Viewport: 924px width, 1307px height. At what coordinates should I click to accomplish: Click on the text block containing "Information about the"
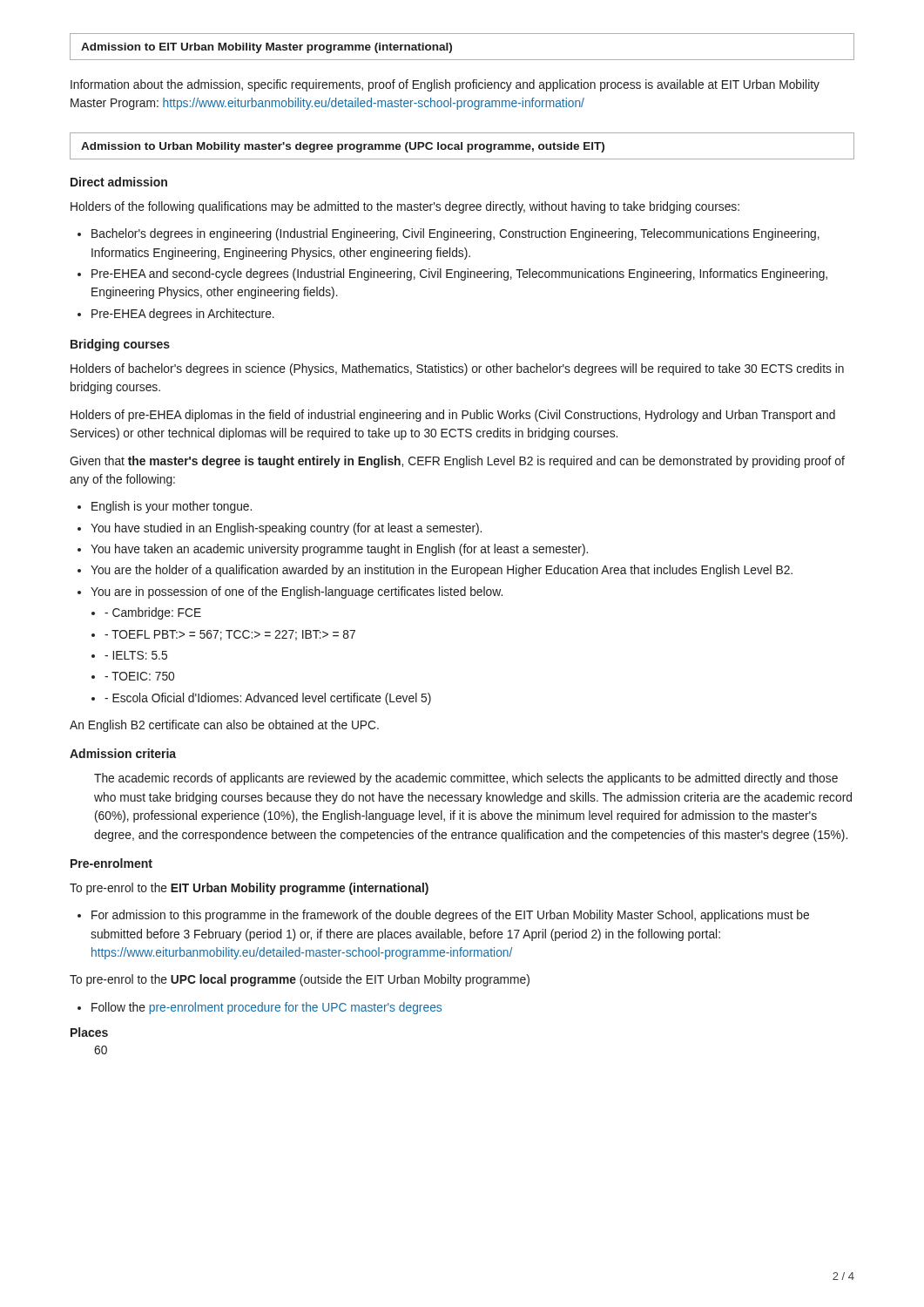click(445, 94)
